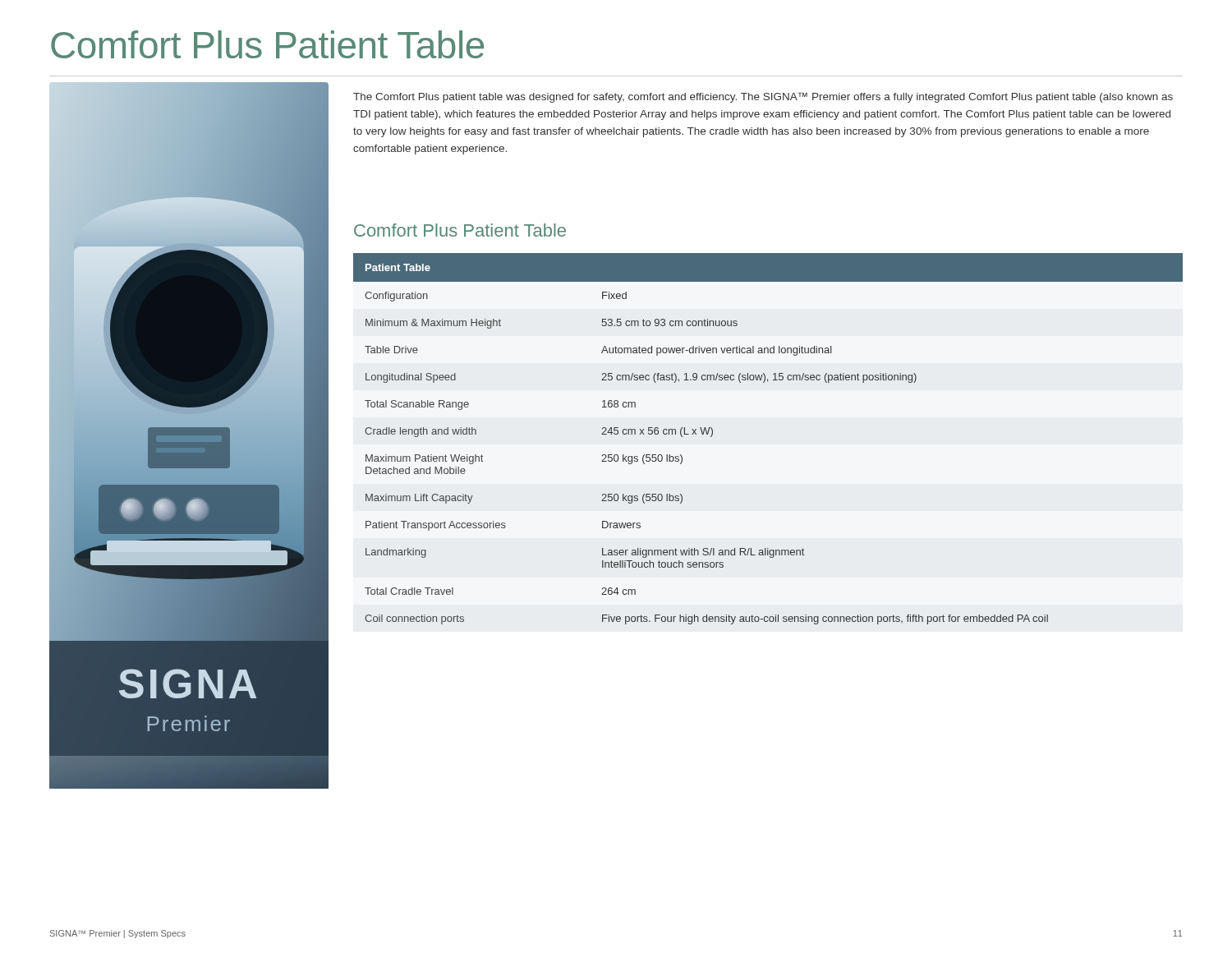This screenshot has height=953, width=1232.
Task: Locate the photo
Action: coord(189,493)
